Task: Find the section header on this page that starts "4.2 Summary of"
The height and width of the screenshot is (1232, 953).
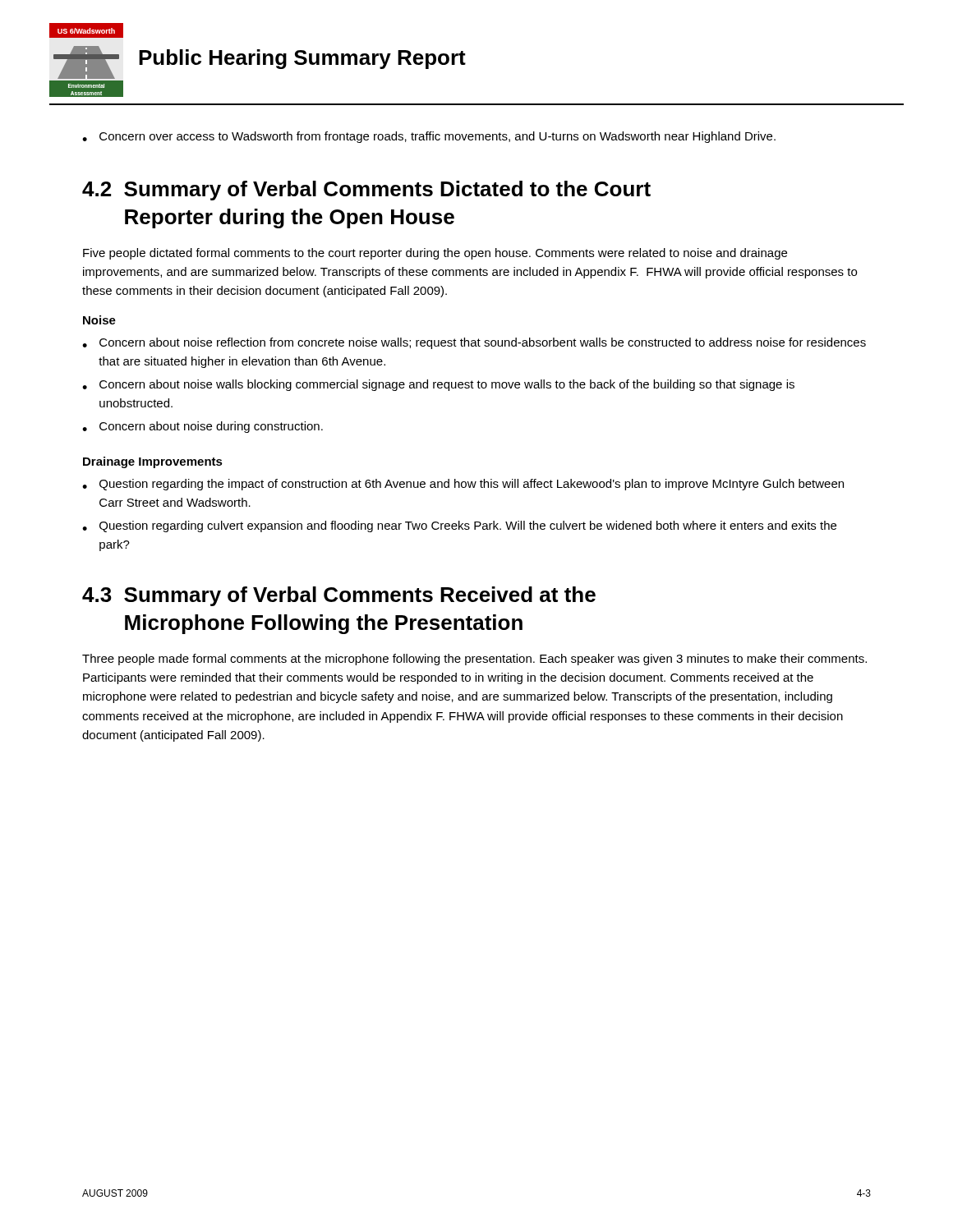Action: pyautogui.click(x=476, y=204)
